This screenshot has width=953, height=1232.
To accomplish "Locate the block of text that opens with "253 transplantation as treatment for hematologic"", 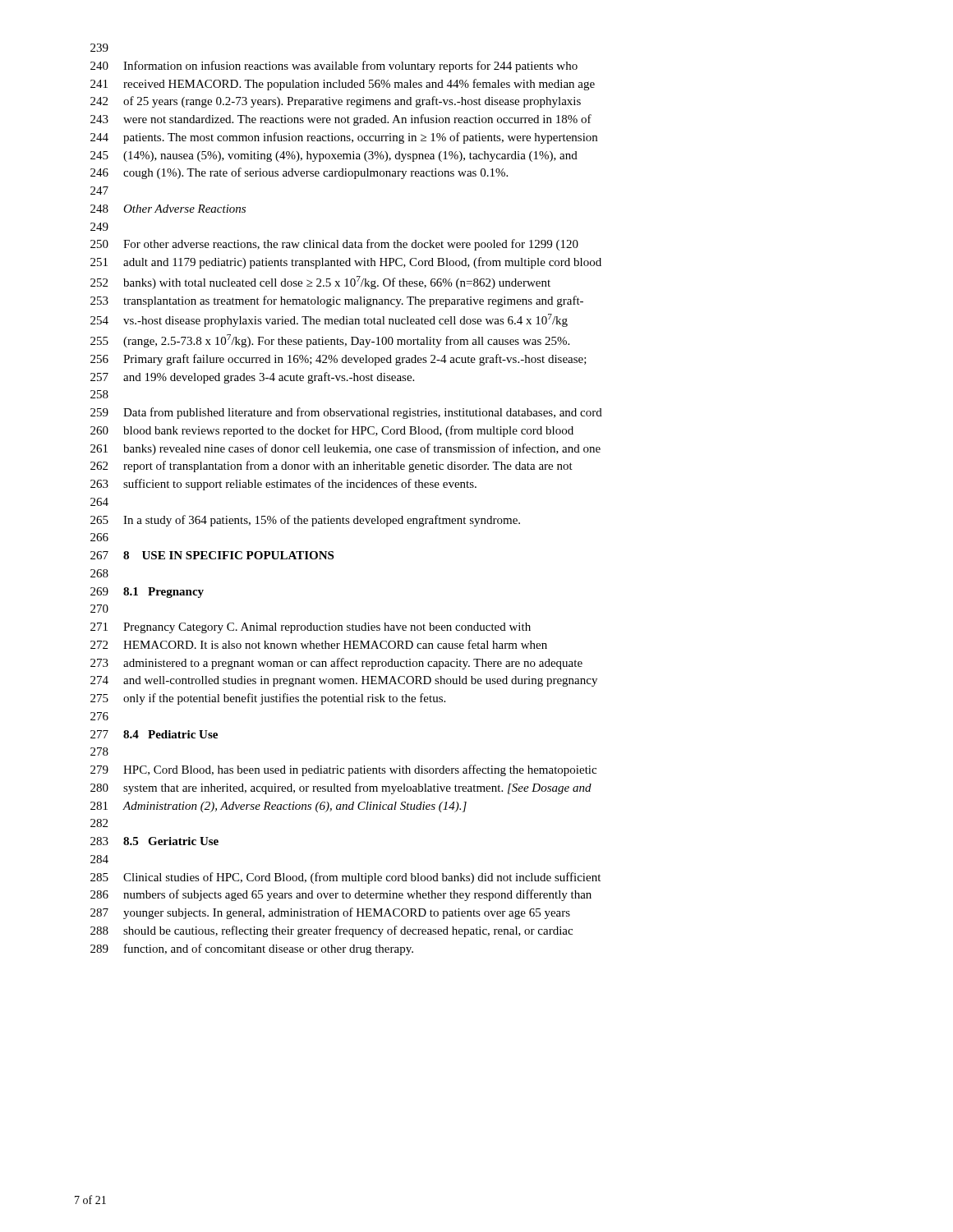I will coord(476,301).
